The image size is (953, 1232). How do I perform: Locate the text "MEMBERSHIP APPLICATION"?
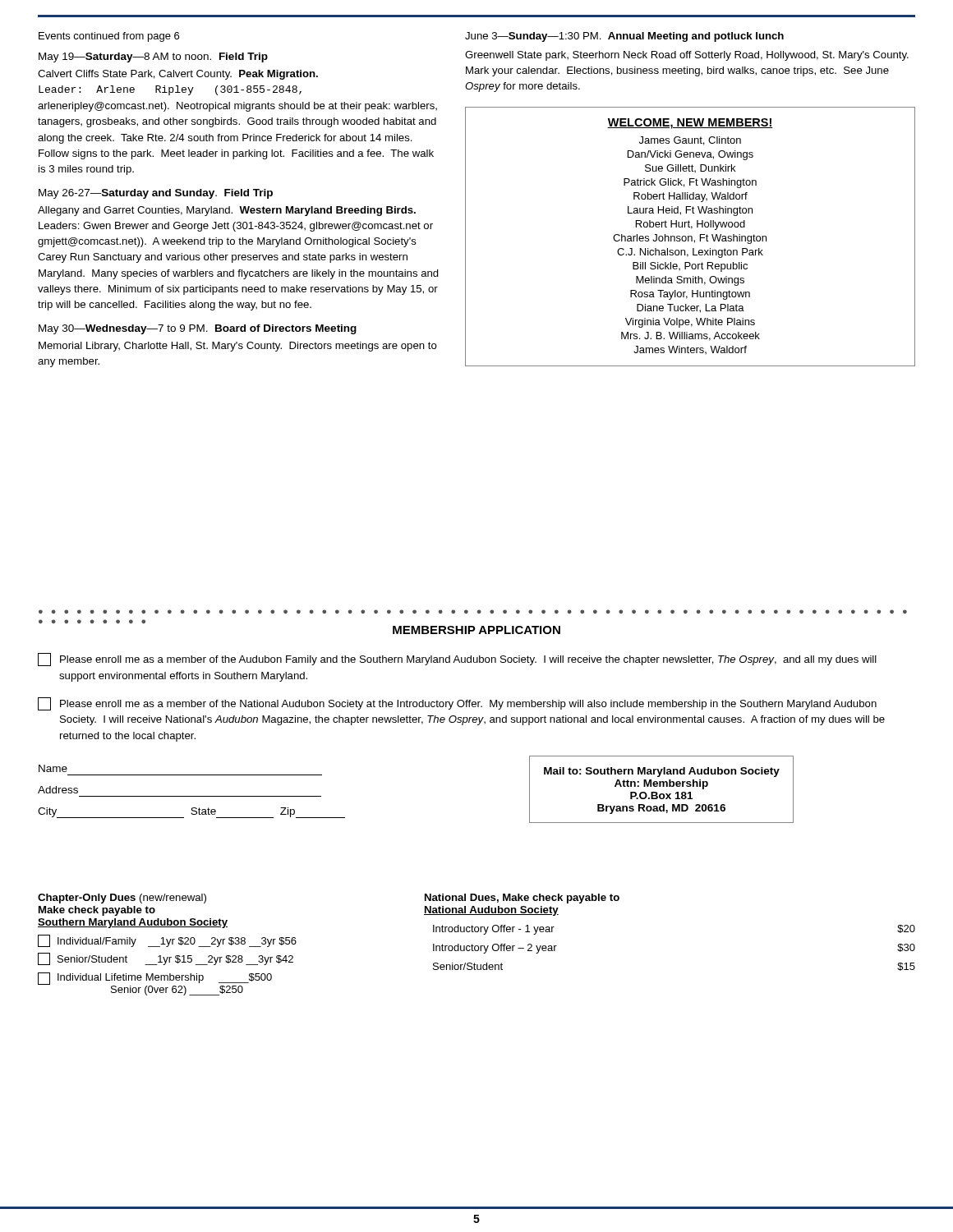pos(476,630)
